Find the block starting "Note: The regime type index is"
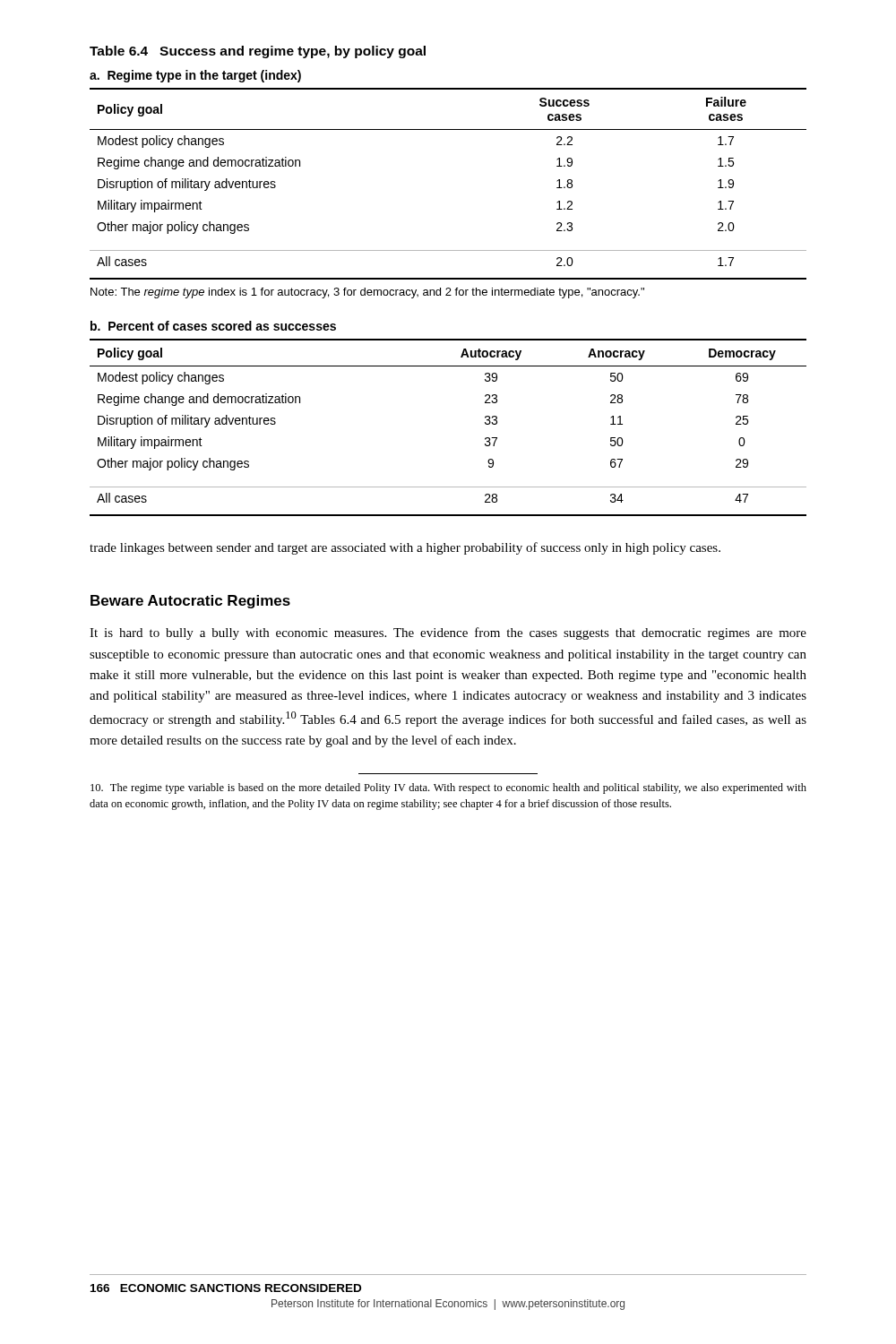 tap(367, 292)
